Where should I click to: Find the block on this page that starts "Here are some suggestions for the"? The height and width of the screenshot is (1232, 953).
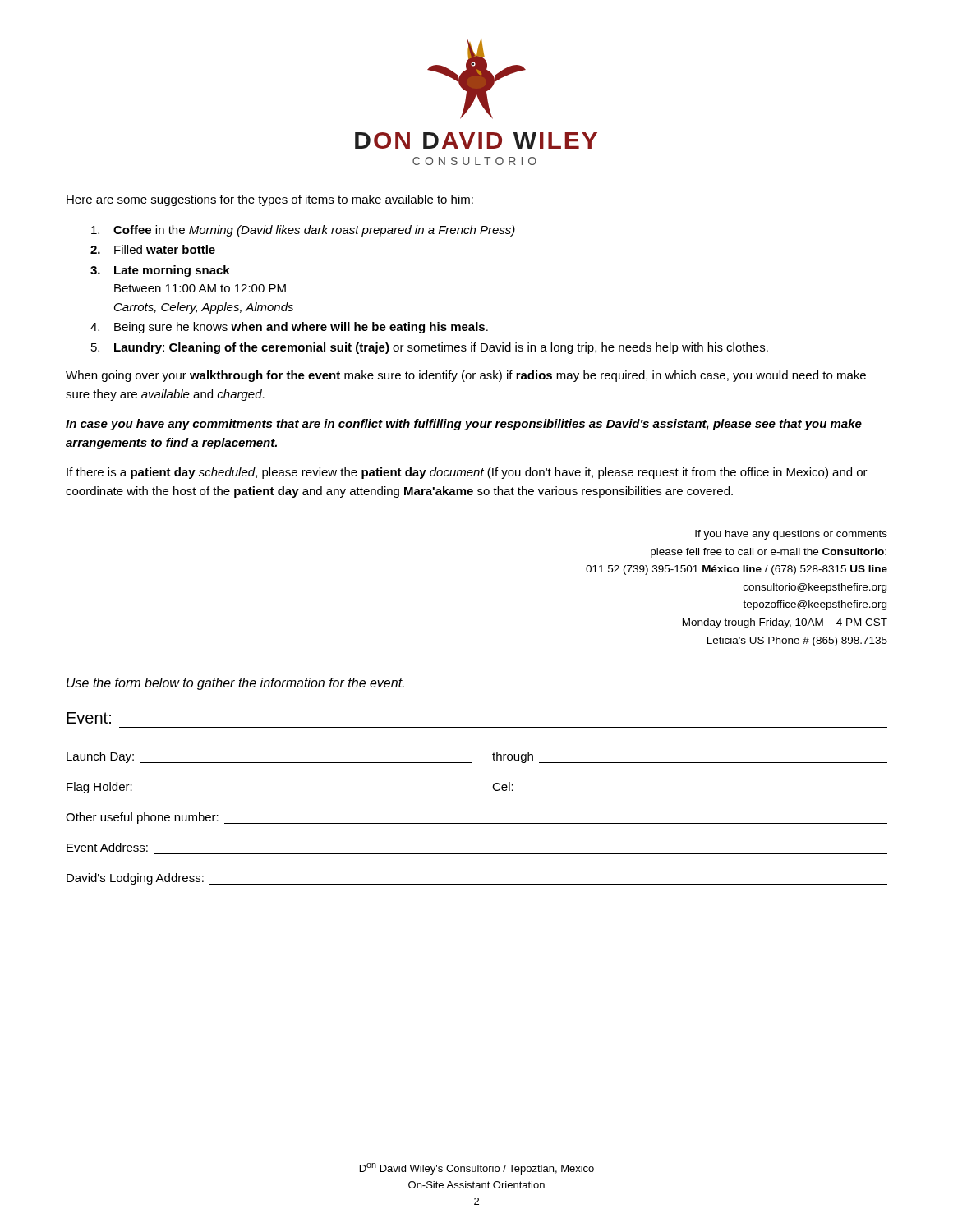click(x=270, y=199)
